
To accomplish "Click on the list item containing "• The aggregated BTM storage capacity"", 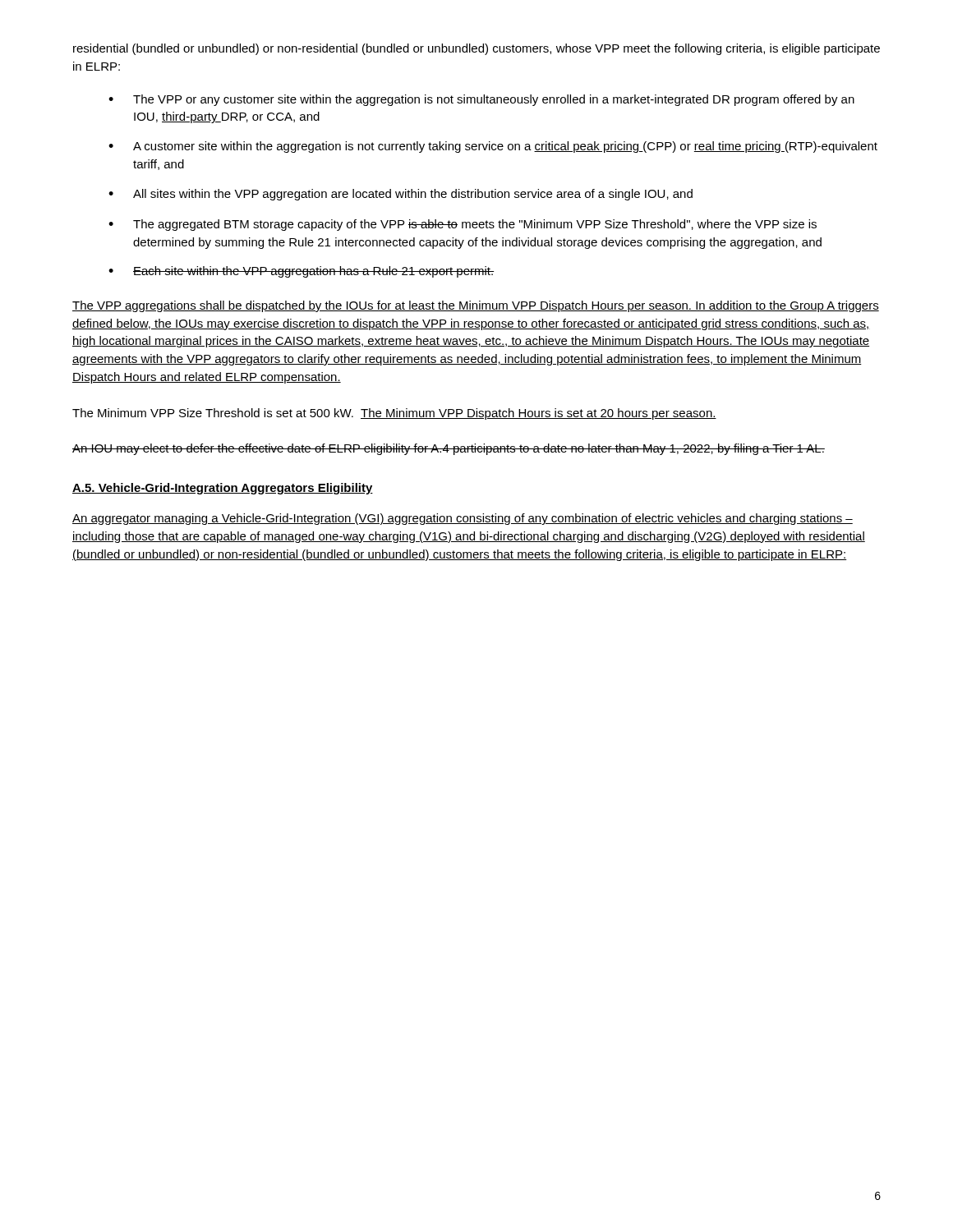I will [495, 233].
